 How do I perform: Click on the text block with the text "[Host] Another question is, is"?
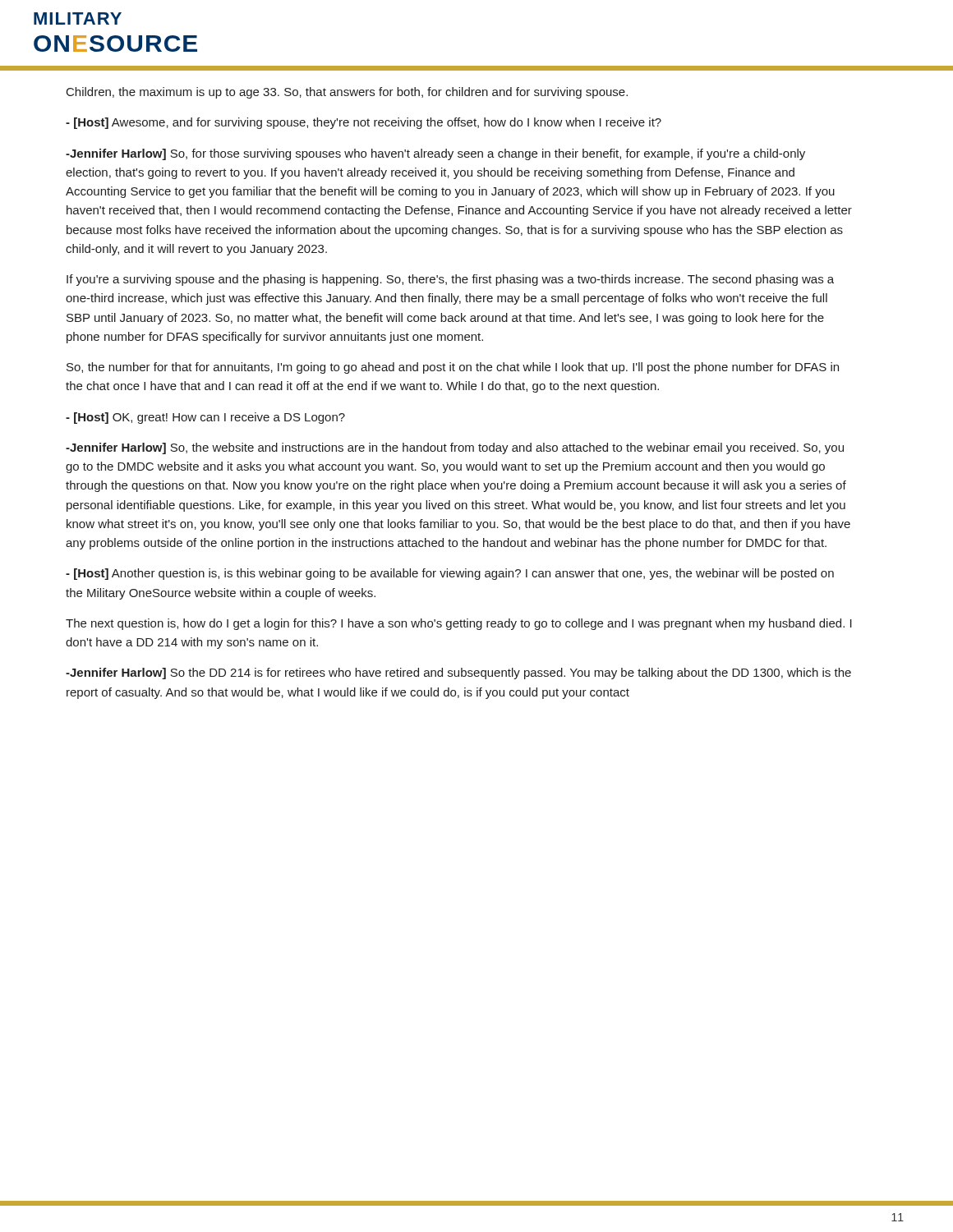460,583
